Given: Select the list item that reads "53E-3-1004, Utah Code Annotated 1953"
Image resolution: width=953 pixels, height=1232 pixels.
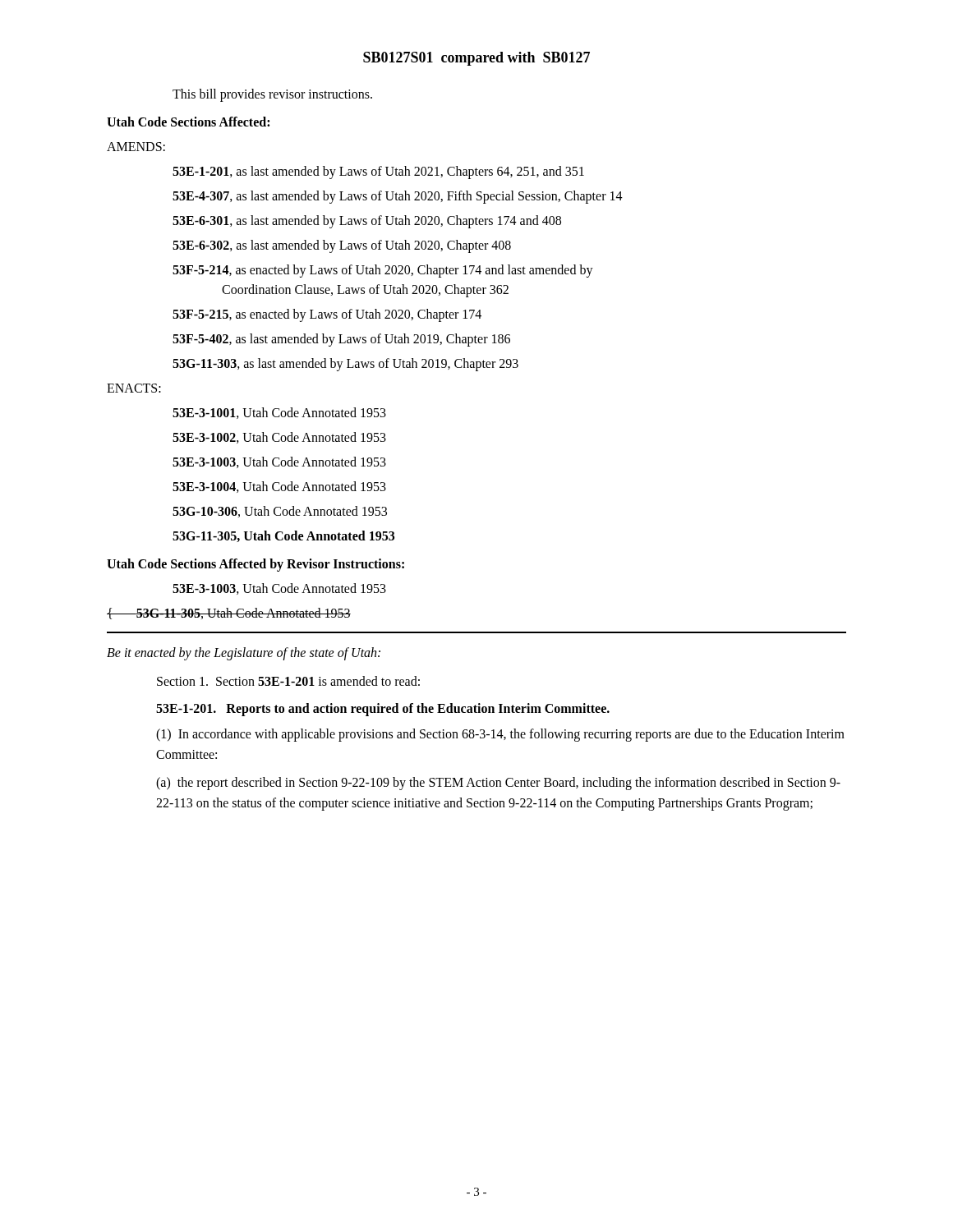Looking at the screenshot, I should pyautogui.click(x=279, y=487).
